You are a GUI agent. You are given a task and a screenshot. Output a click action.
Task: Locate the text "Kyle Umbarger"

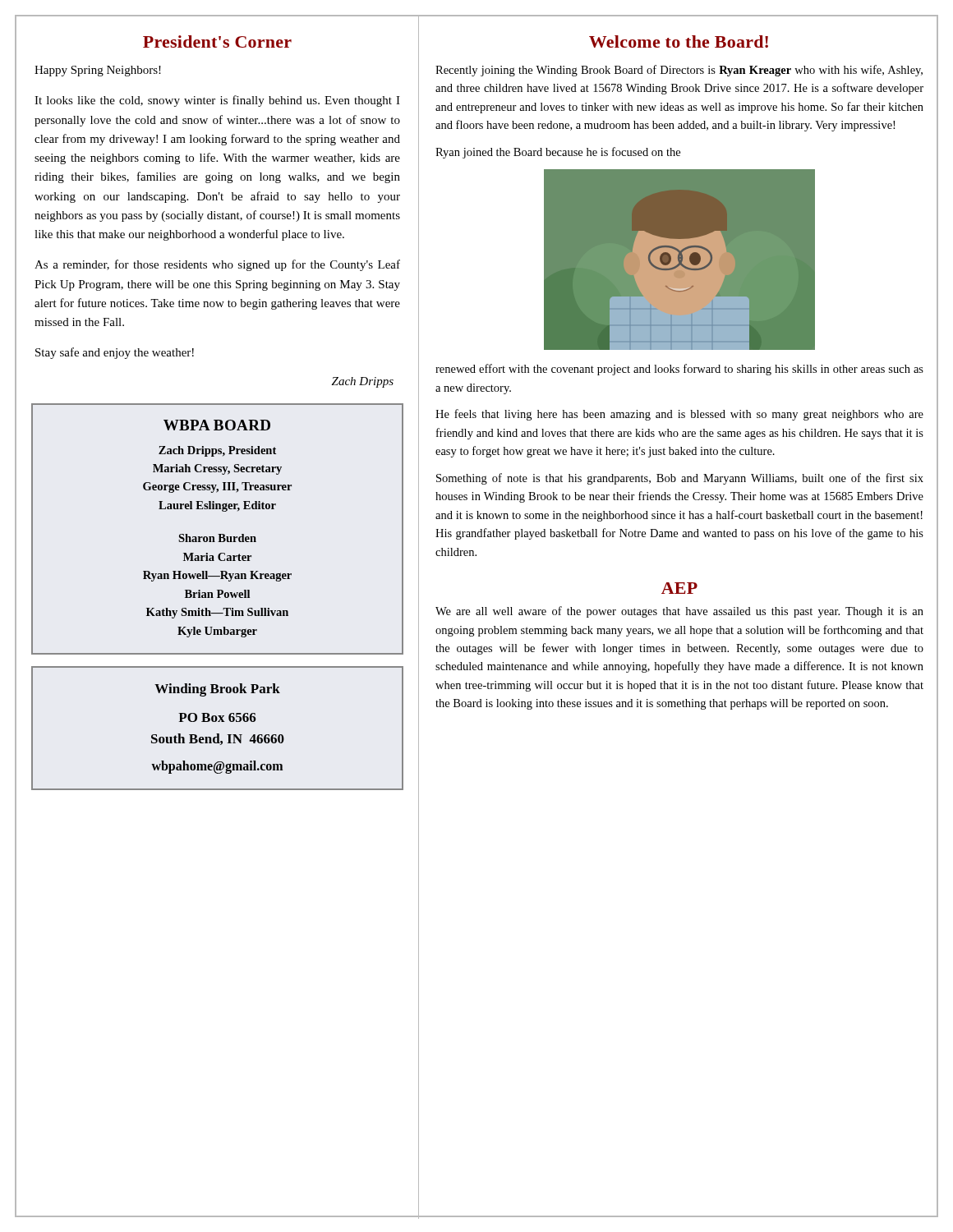point(217,631)
